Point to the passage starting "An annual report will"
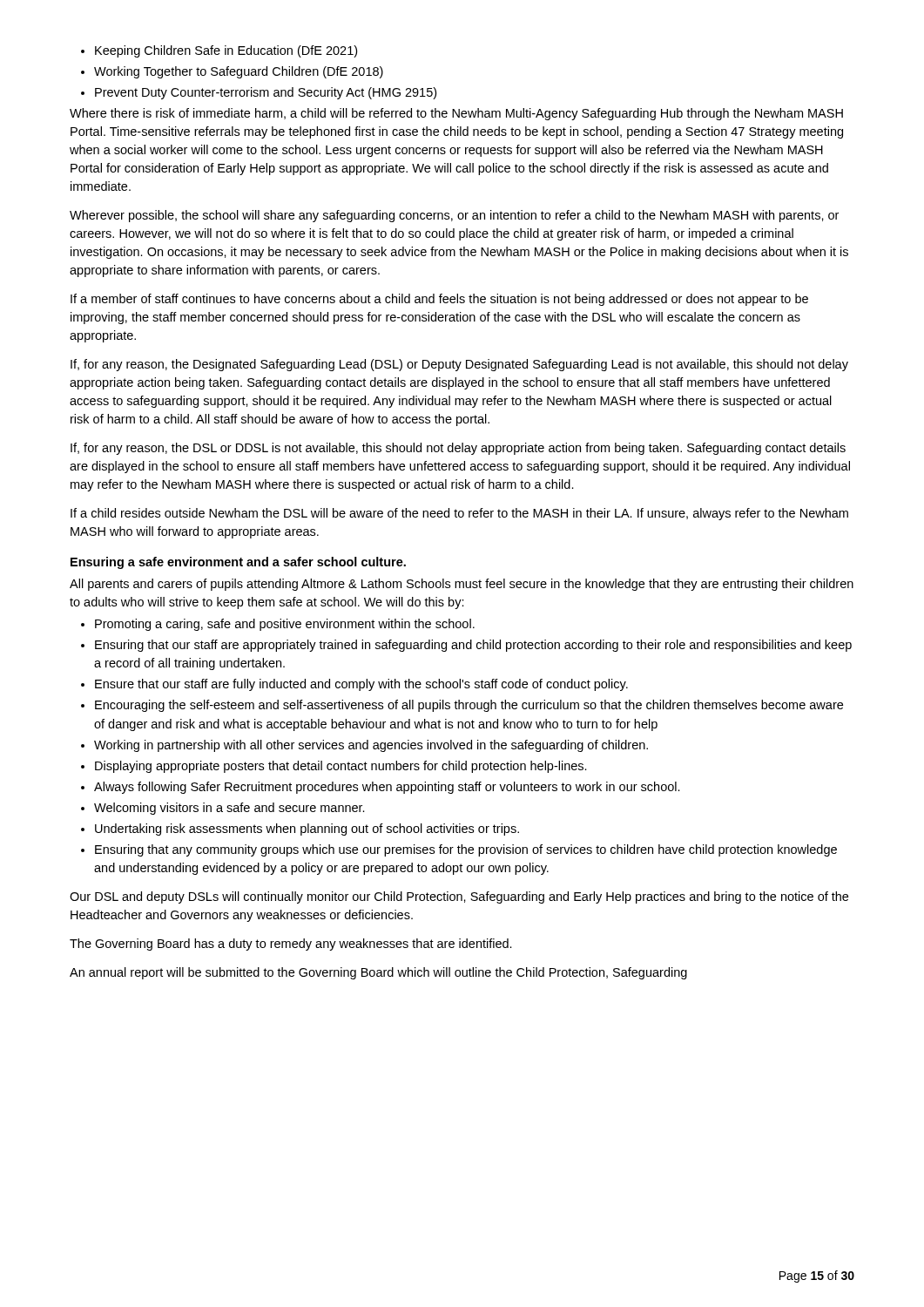 pyautogui.click(x=462, y=973)
